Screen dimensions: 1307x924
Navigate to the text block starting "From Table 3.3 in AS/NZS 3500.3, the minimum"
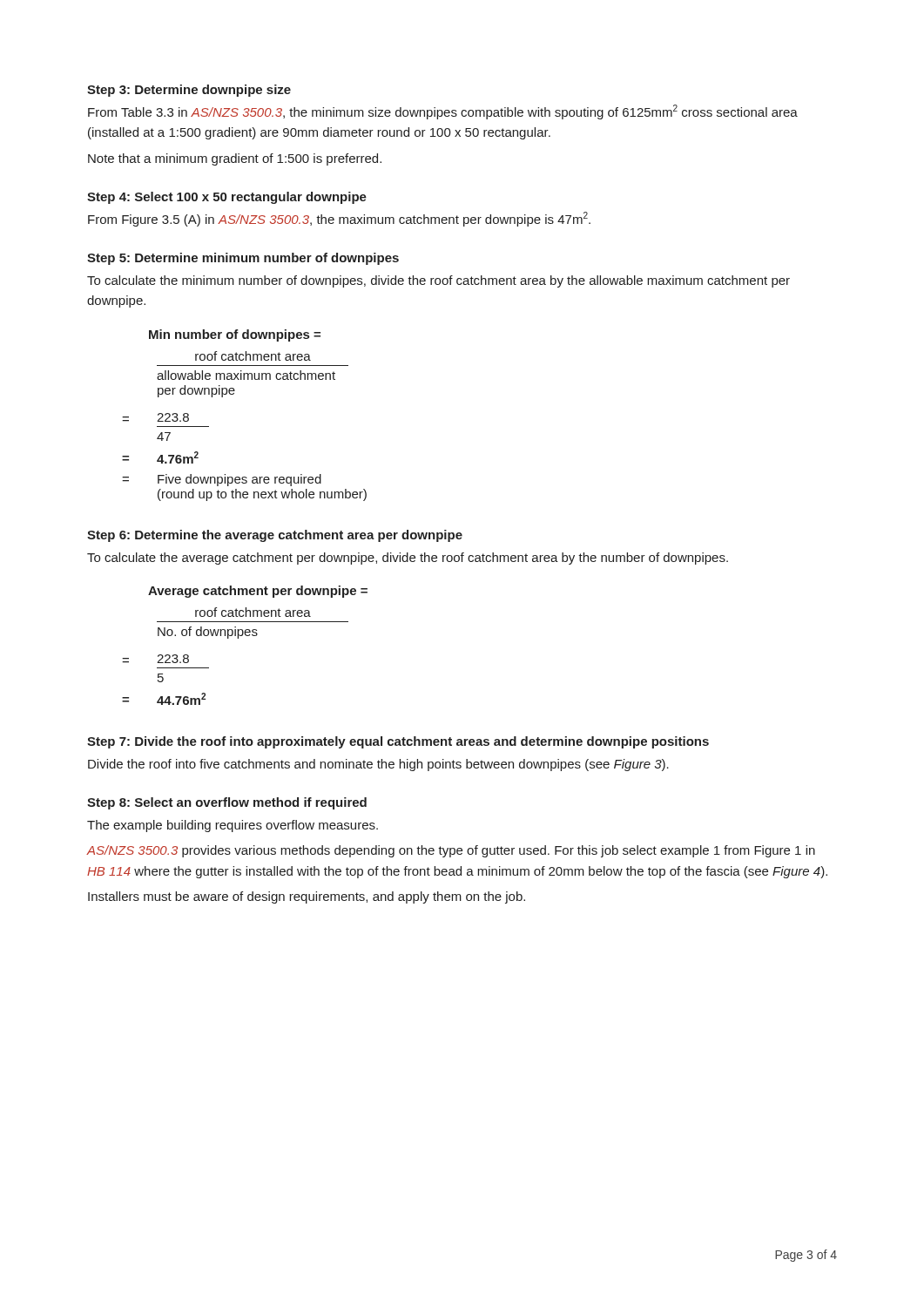(x=442, y=122)
